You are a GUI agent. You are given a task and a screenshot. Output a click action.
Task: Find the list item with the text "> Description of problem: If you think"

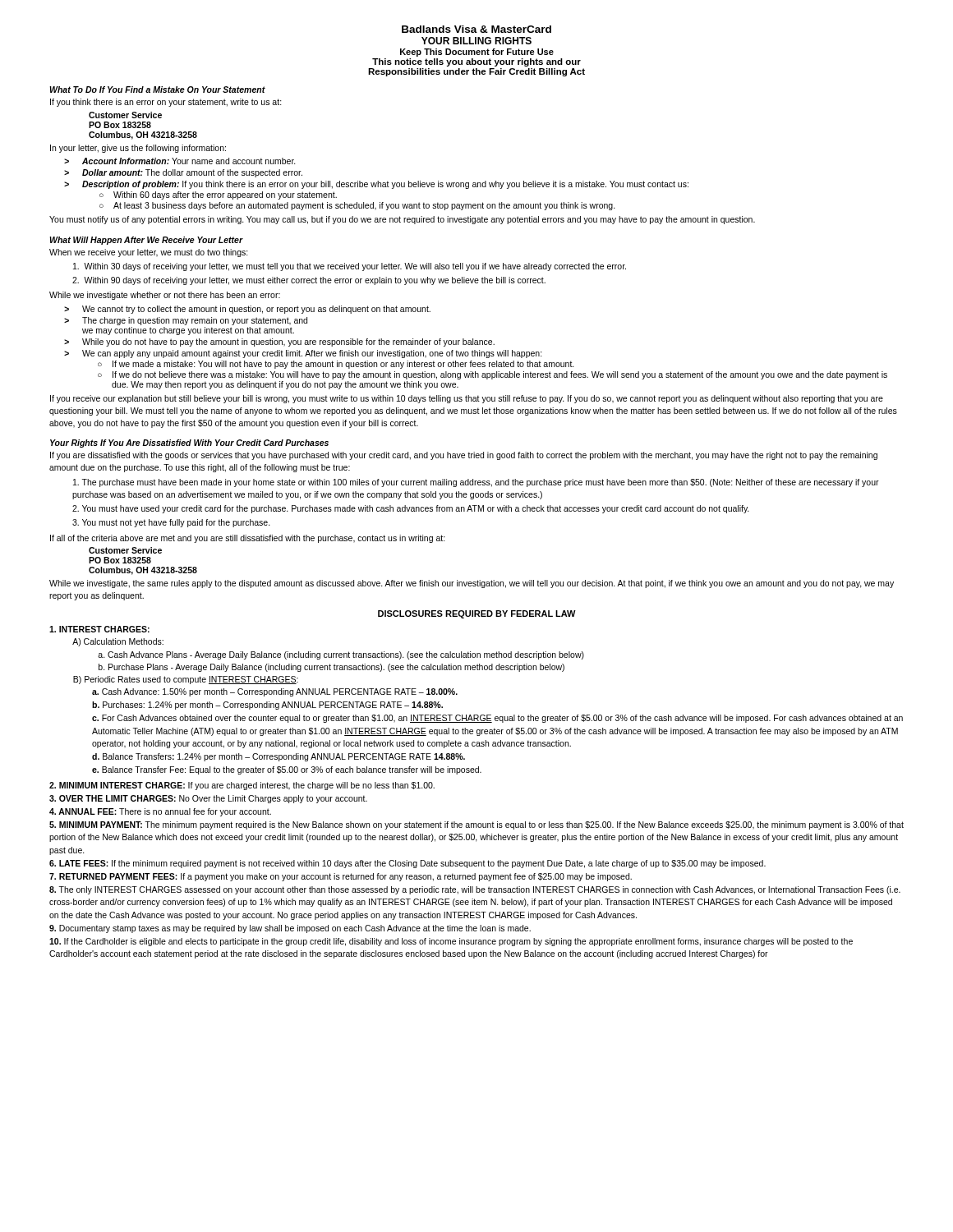click(484, 195)
